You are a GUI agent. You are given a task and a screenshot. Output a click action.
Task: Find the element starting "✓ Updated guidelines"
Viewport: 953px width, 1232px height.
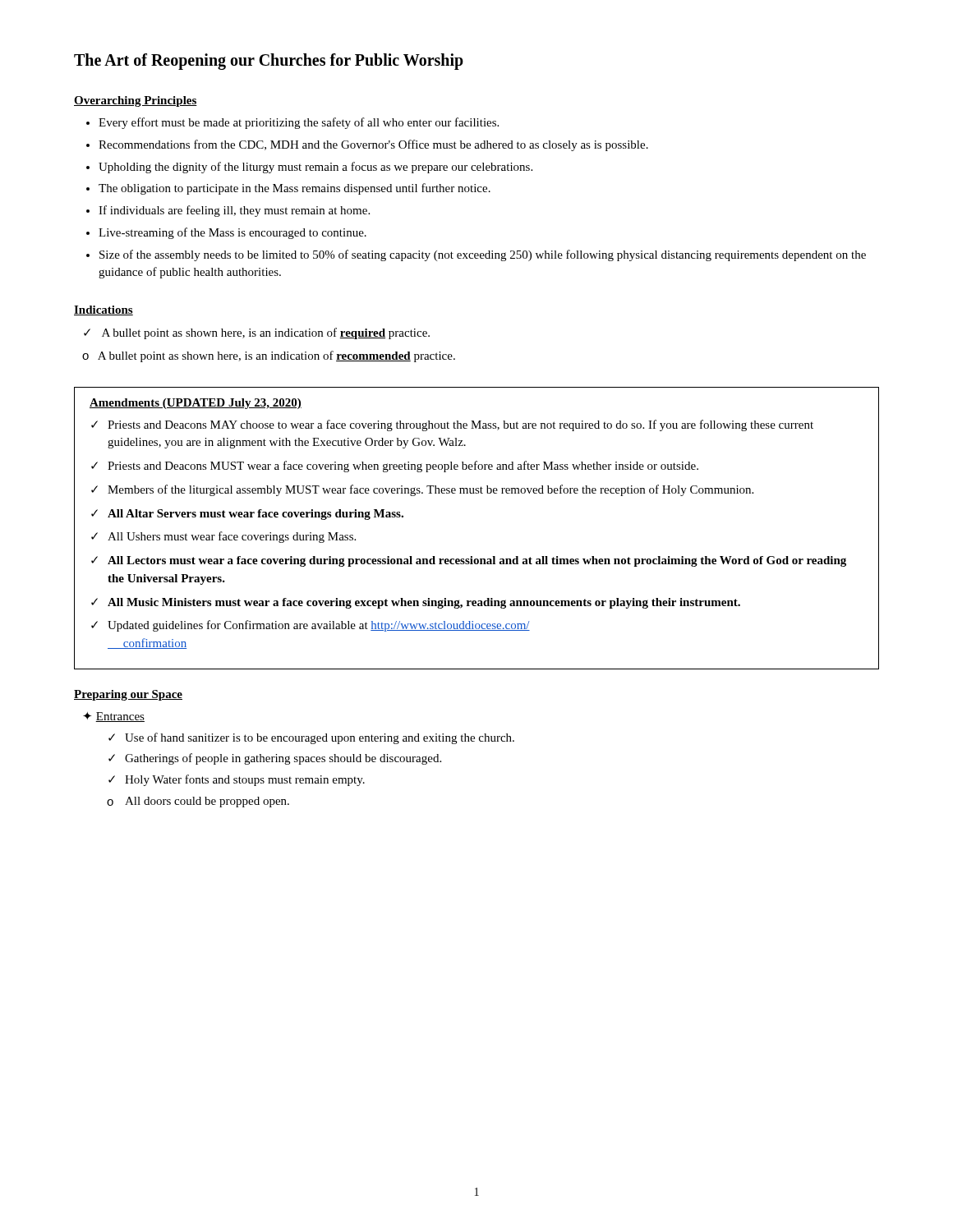[310, 633]
